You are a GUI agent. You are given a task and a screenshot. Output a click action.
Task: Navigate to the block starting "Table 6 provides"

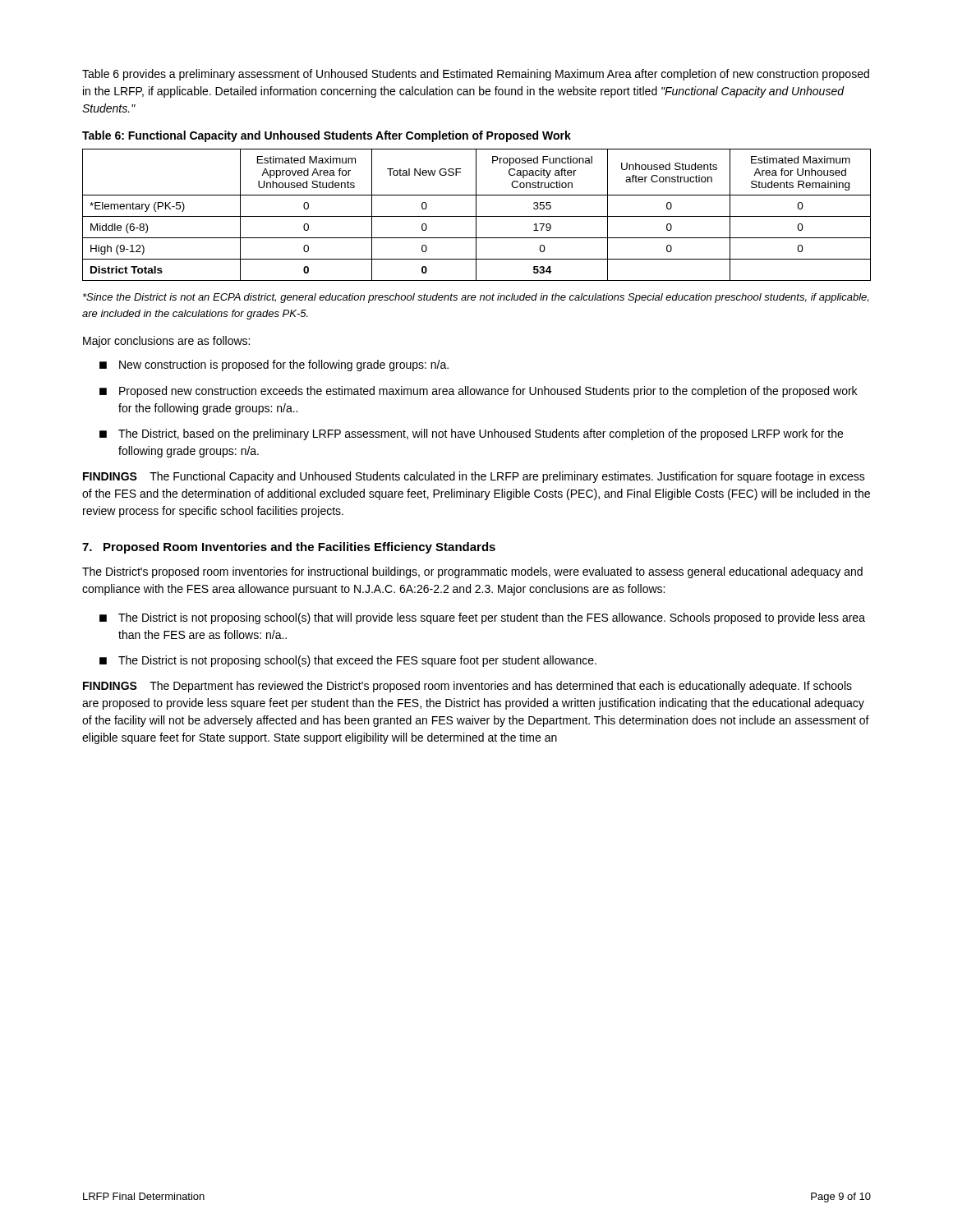(x=476, y=91)
